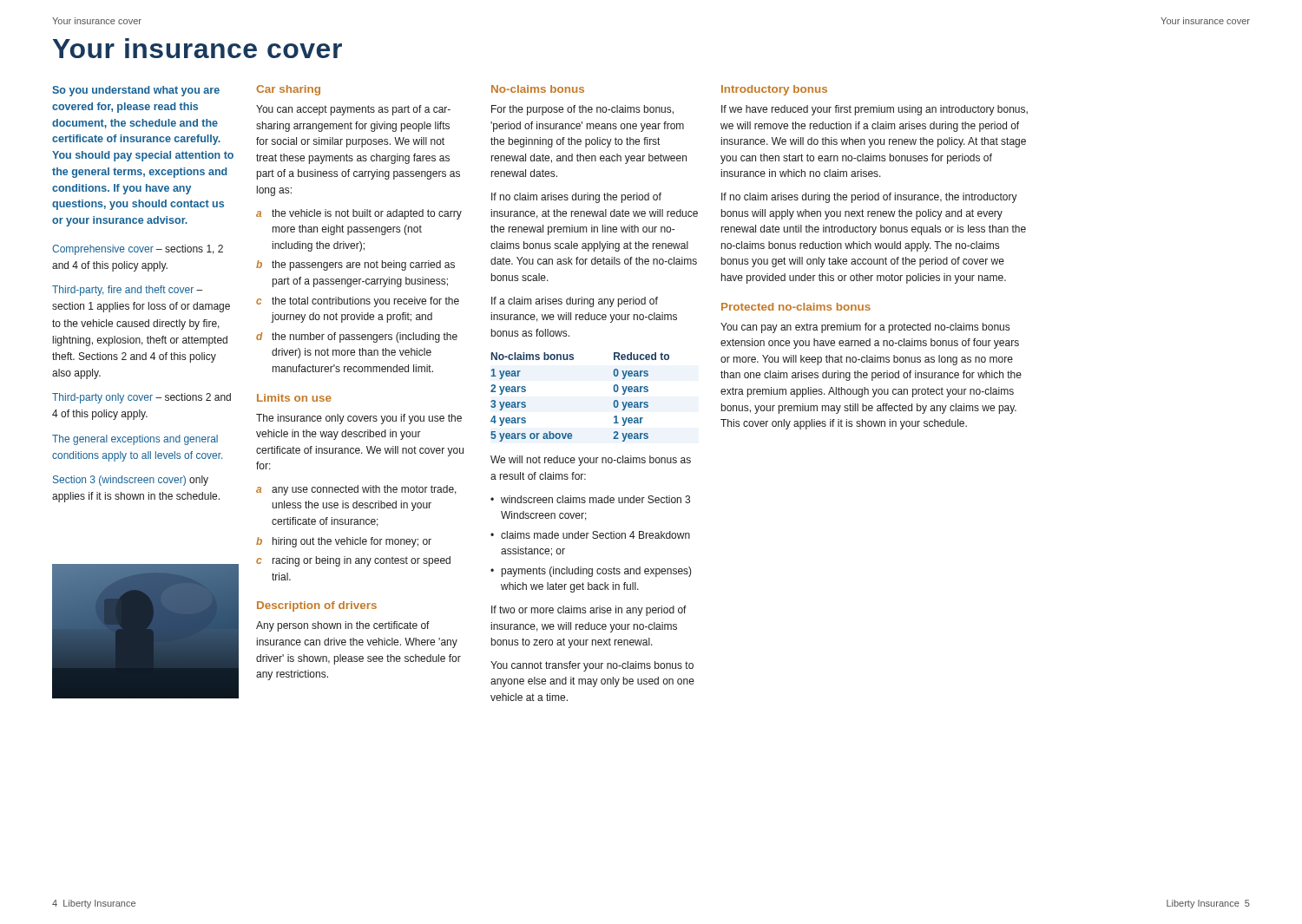Find the block starting "Third-party only cover – sections 2 and 4"
The image size is (1302, 924).
pyautogui.click(x=142, y=406)
